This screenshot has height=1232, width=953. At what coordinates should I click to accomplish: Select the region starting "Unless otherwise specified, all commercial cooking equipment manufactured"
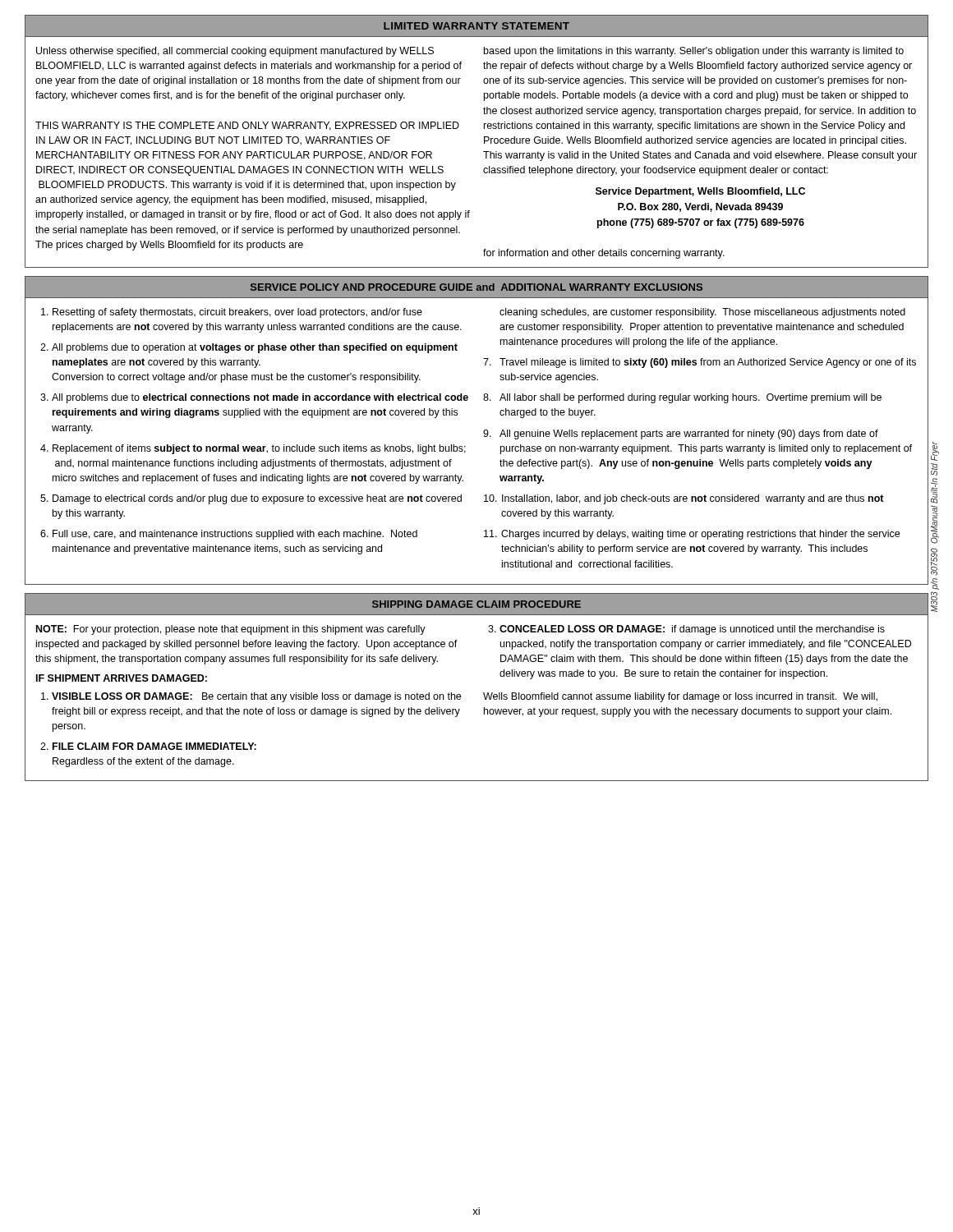tap(476, 152)
